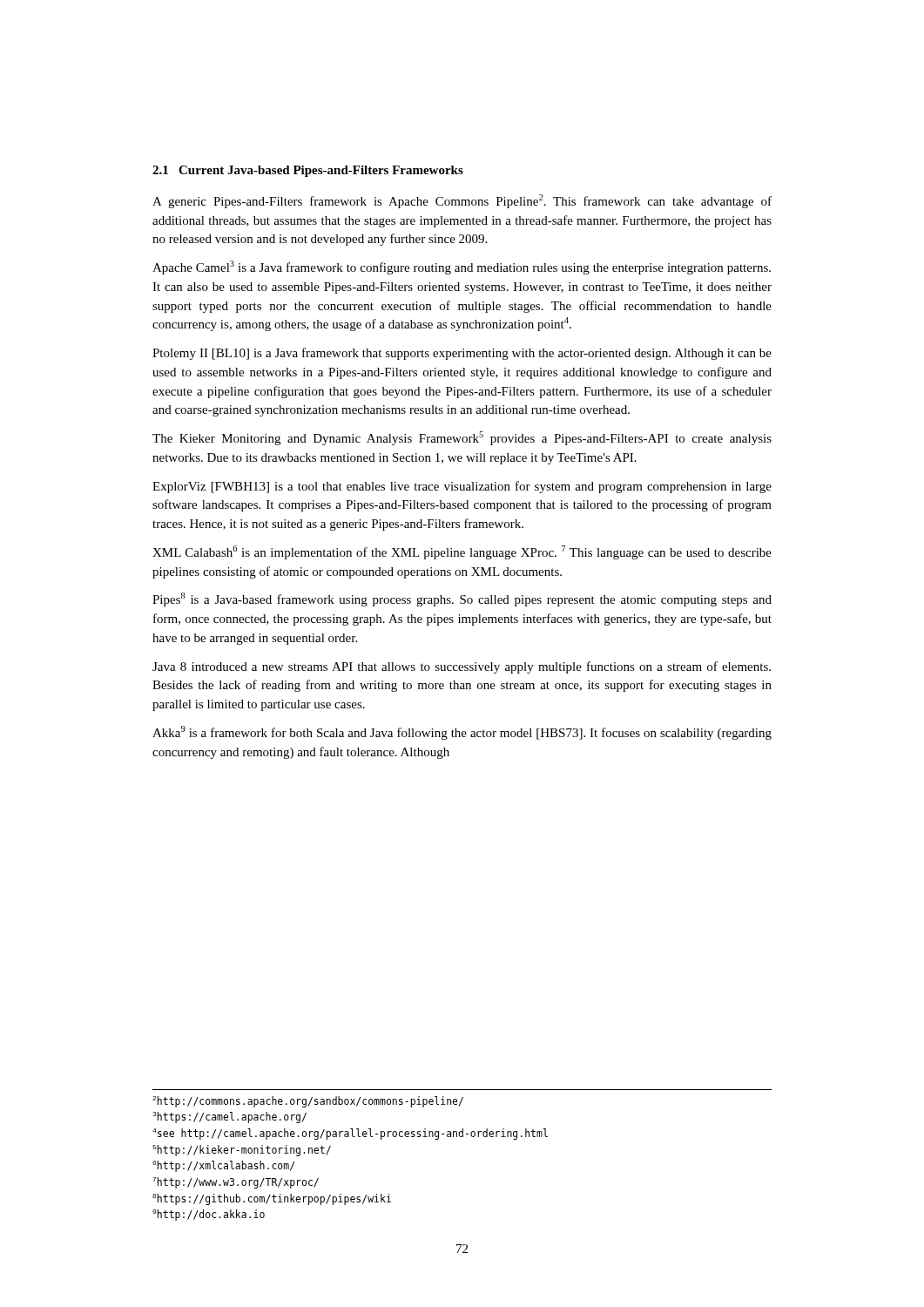This screenshot has height=1307, width=924.
Task: Click the passage that begins "Akka9 is a framework for both Scala"
Action: click(x=462, y=743)
